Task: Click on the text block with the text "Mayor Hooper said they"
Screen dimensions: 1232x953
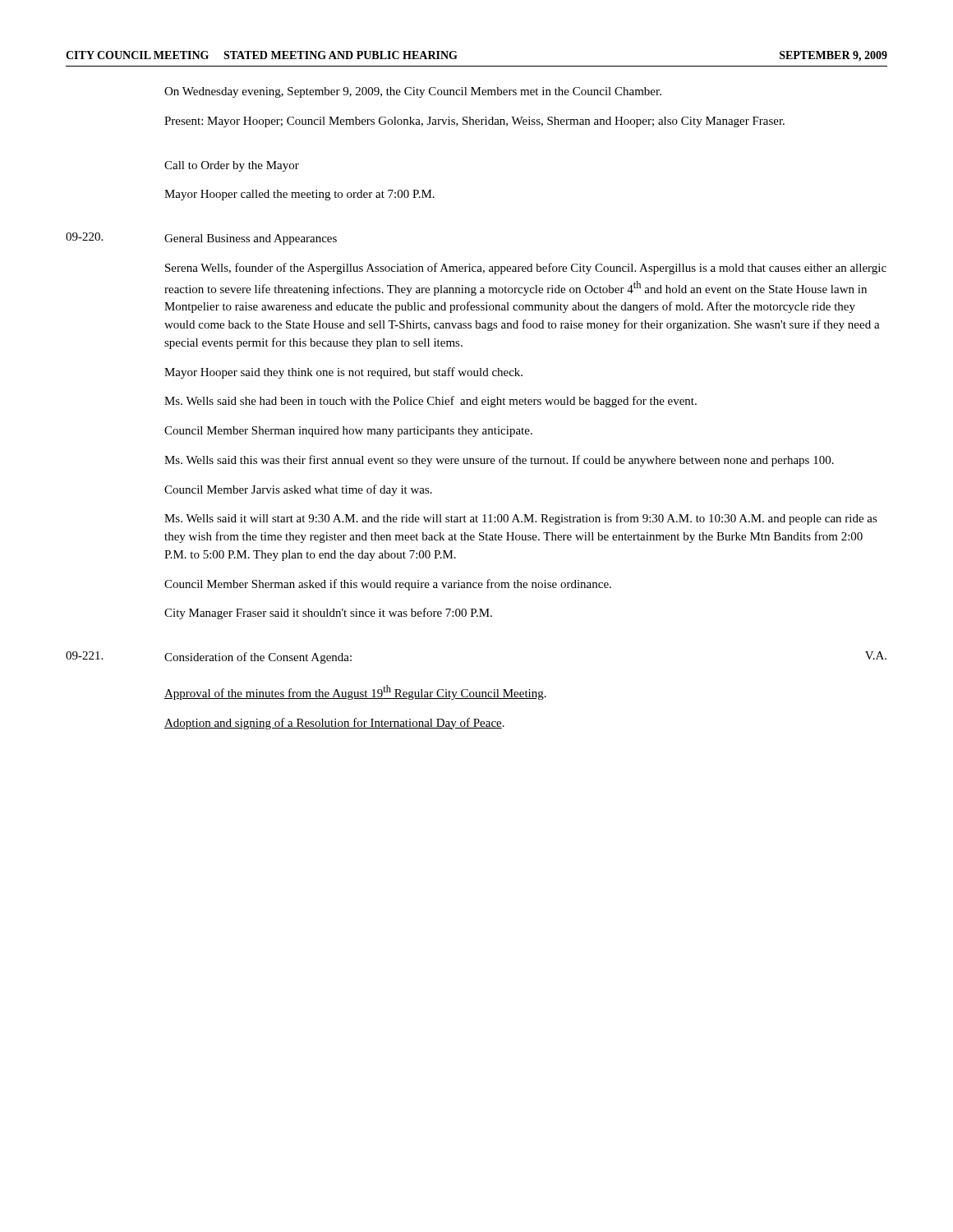Action: (526, 372)
